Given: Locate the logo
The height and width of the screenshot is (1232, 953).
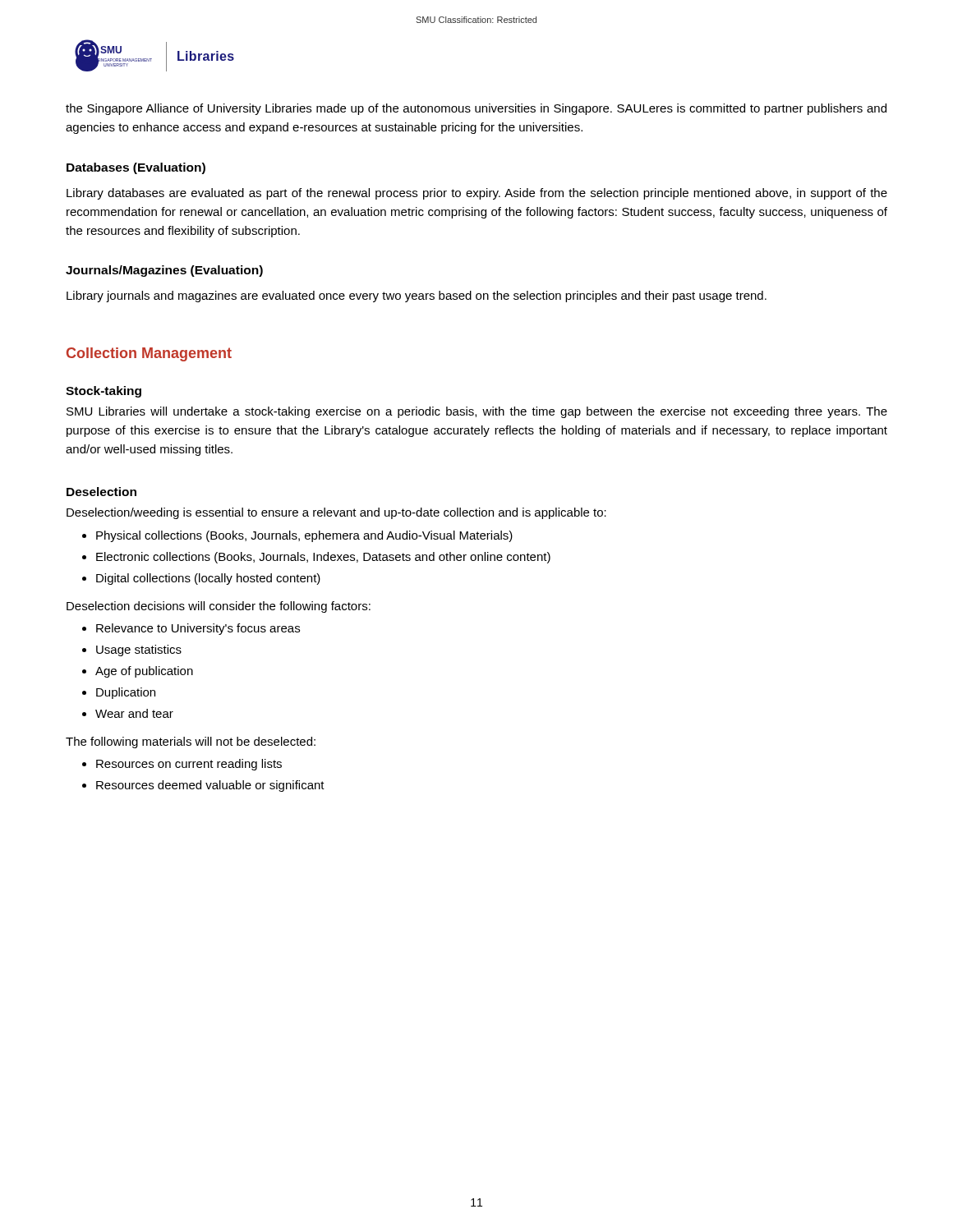Looking at the screenshot, I should 150,57.
